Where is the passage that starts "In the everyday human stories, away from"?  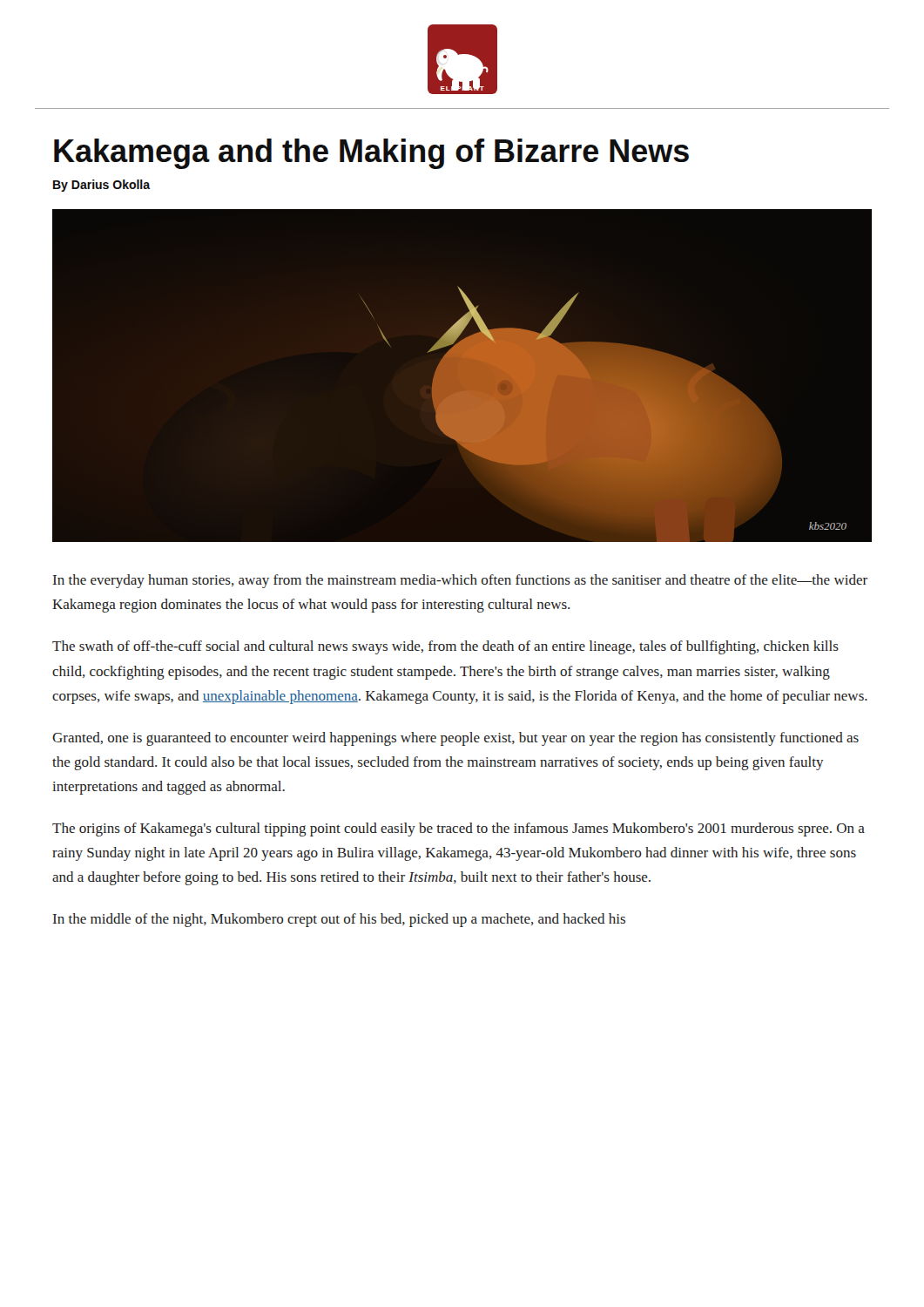(x=462, y=593)
